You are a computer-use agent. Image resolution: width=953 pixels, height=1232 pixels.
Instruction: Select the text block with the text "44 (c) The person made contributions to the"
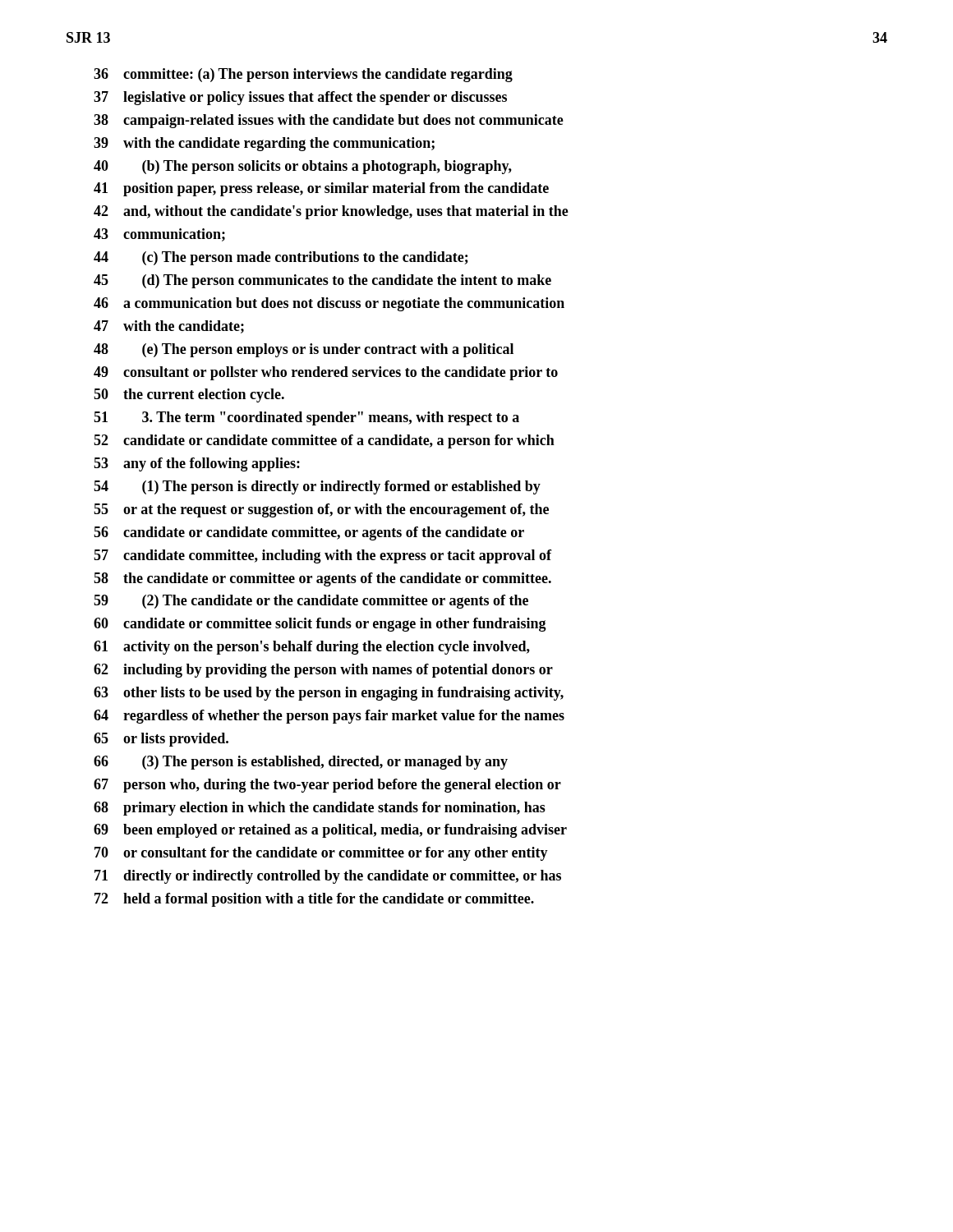(476, 258)
